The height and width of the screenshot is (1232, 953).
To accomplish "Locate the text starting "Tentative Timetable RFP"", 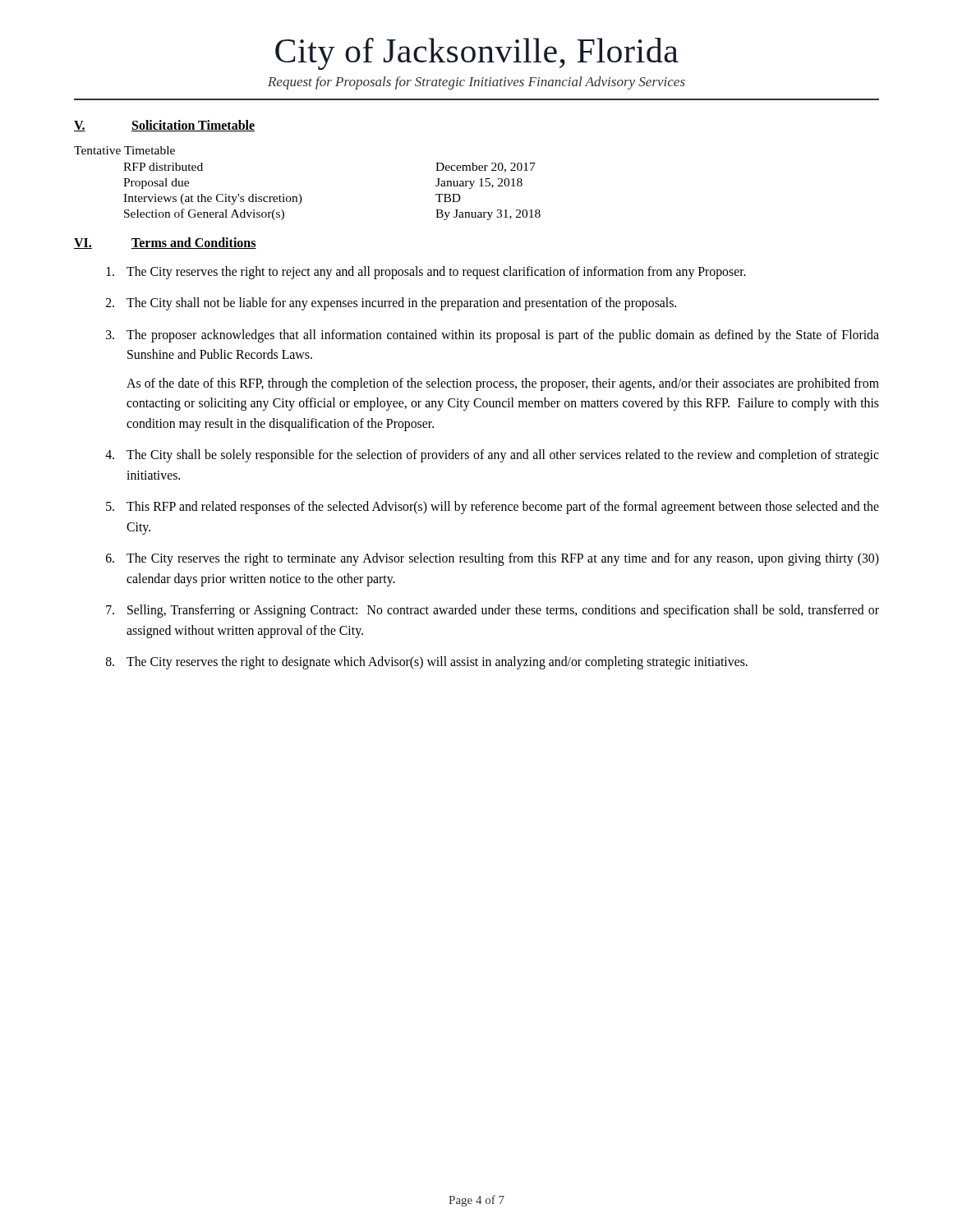I will pyautogui.click(x=476, y=182).
